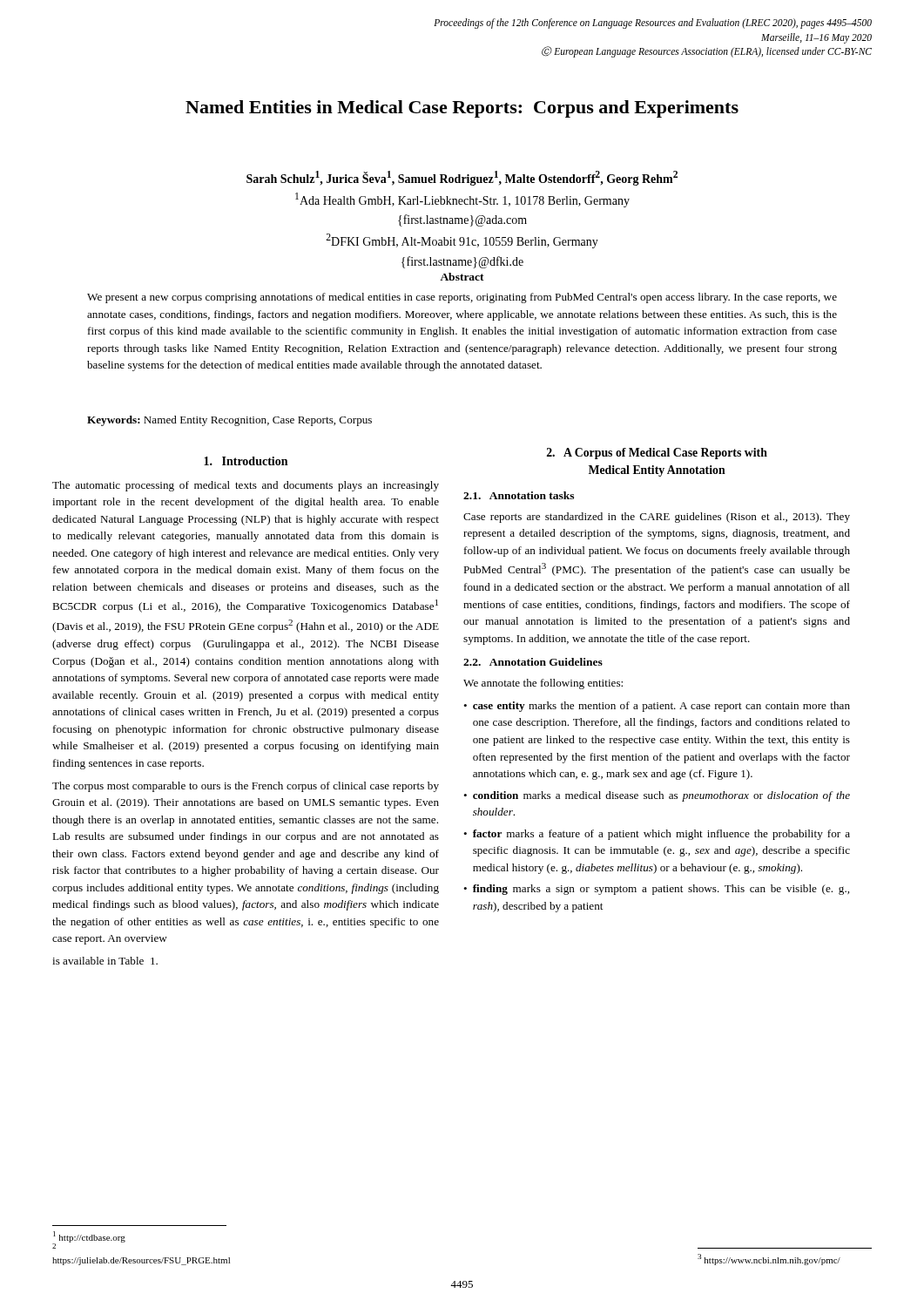Click where it says "2.1. Annotation tasks"
The image size is (924, 1307).
tap(519, 495)
